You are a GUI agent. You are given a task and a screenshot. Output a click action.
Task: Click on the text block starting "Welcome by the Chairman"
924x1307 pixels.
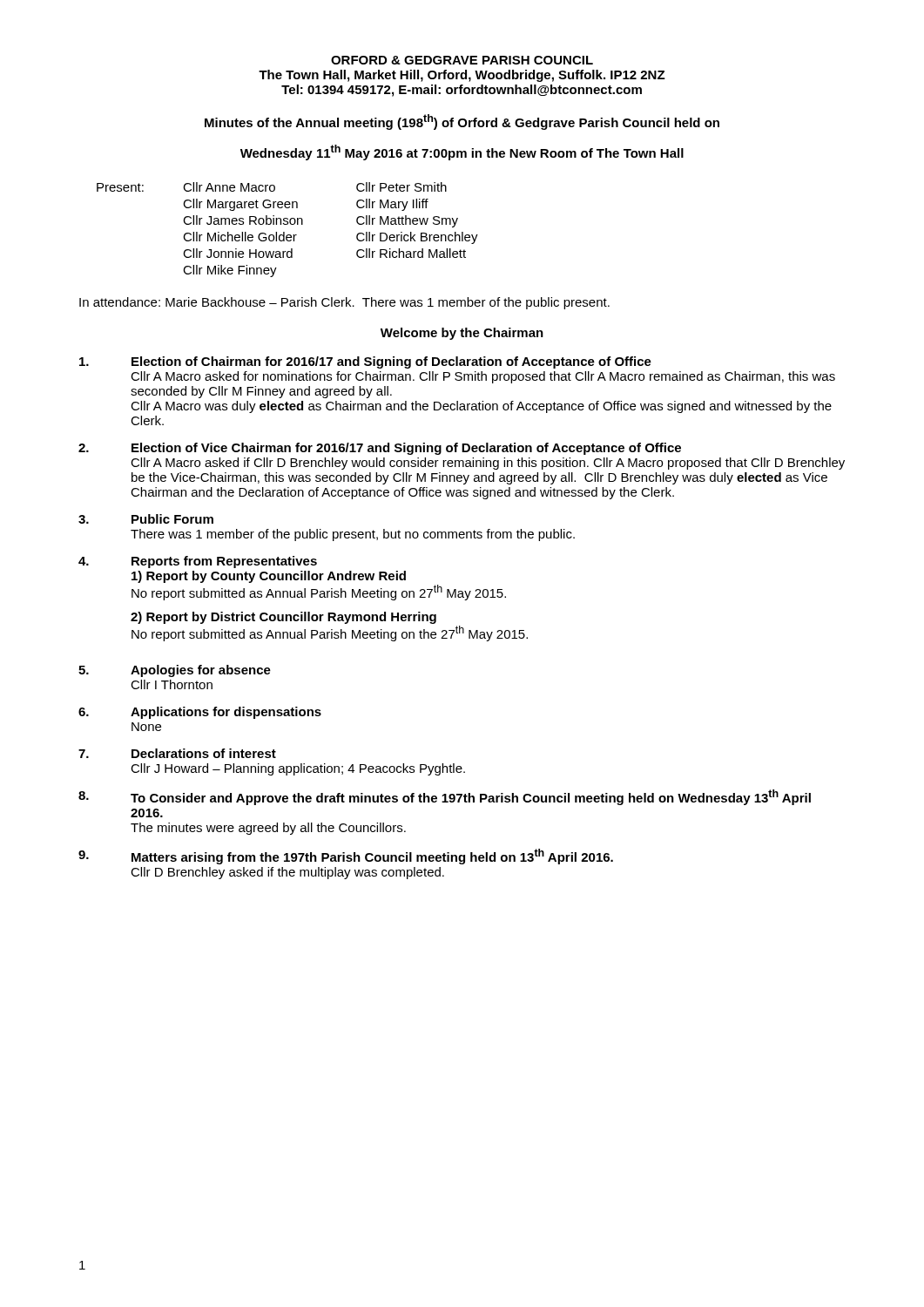462,332
